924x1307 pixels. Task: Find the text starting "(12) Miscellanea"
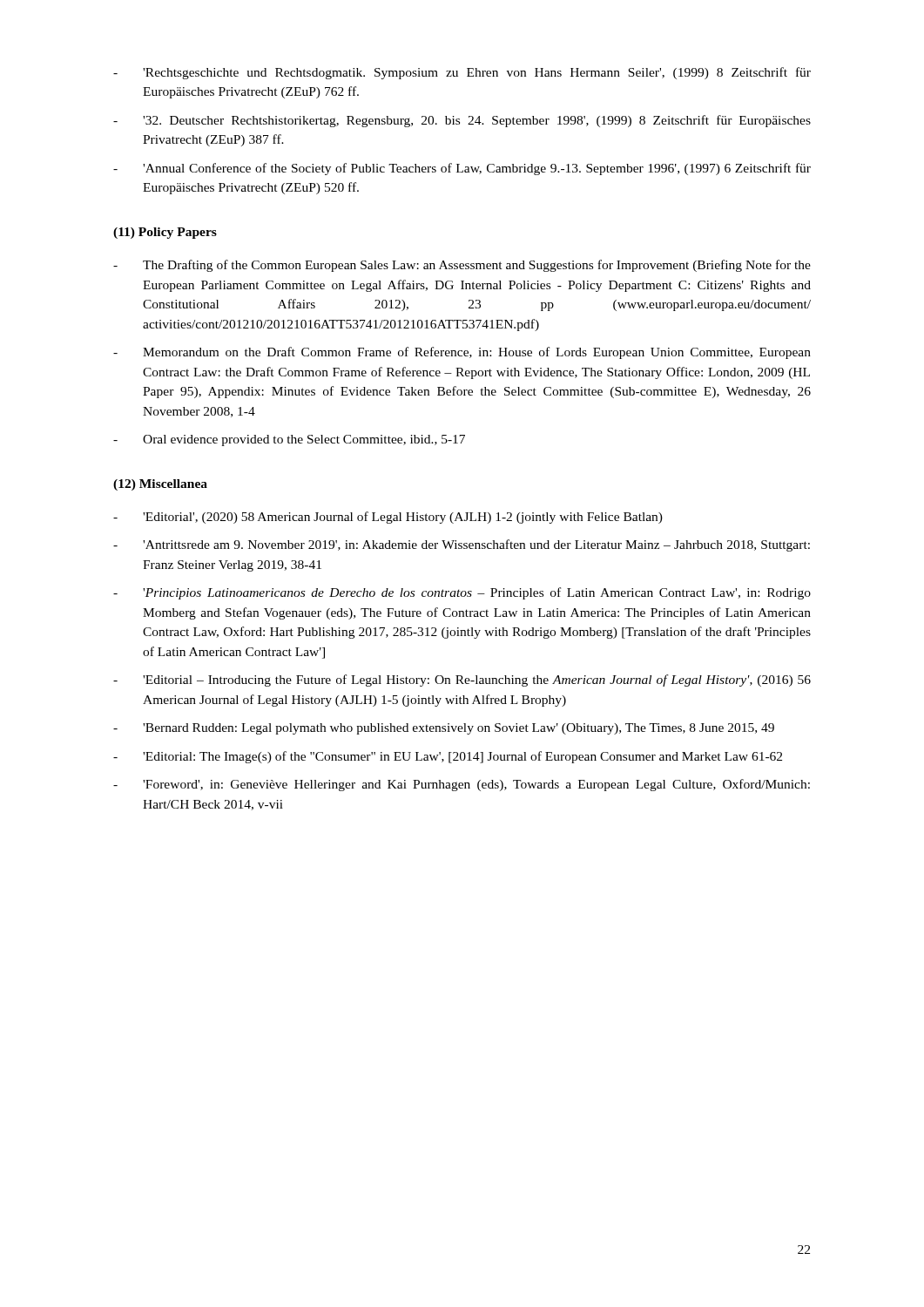coord(160,483)
